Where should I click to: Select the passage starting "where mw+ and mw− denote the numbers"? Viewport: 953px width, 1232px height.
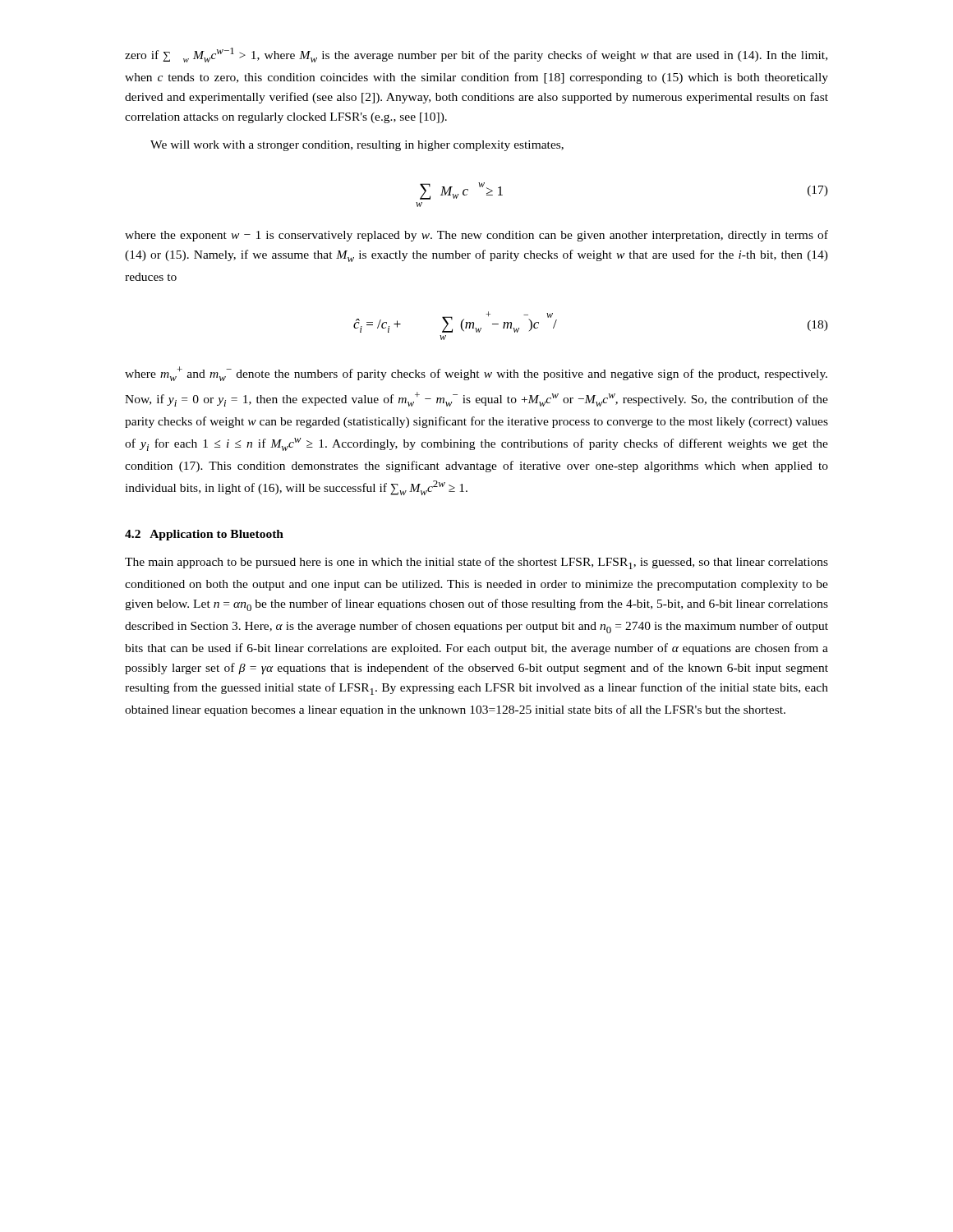point(476,431)
